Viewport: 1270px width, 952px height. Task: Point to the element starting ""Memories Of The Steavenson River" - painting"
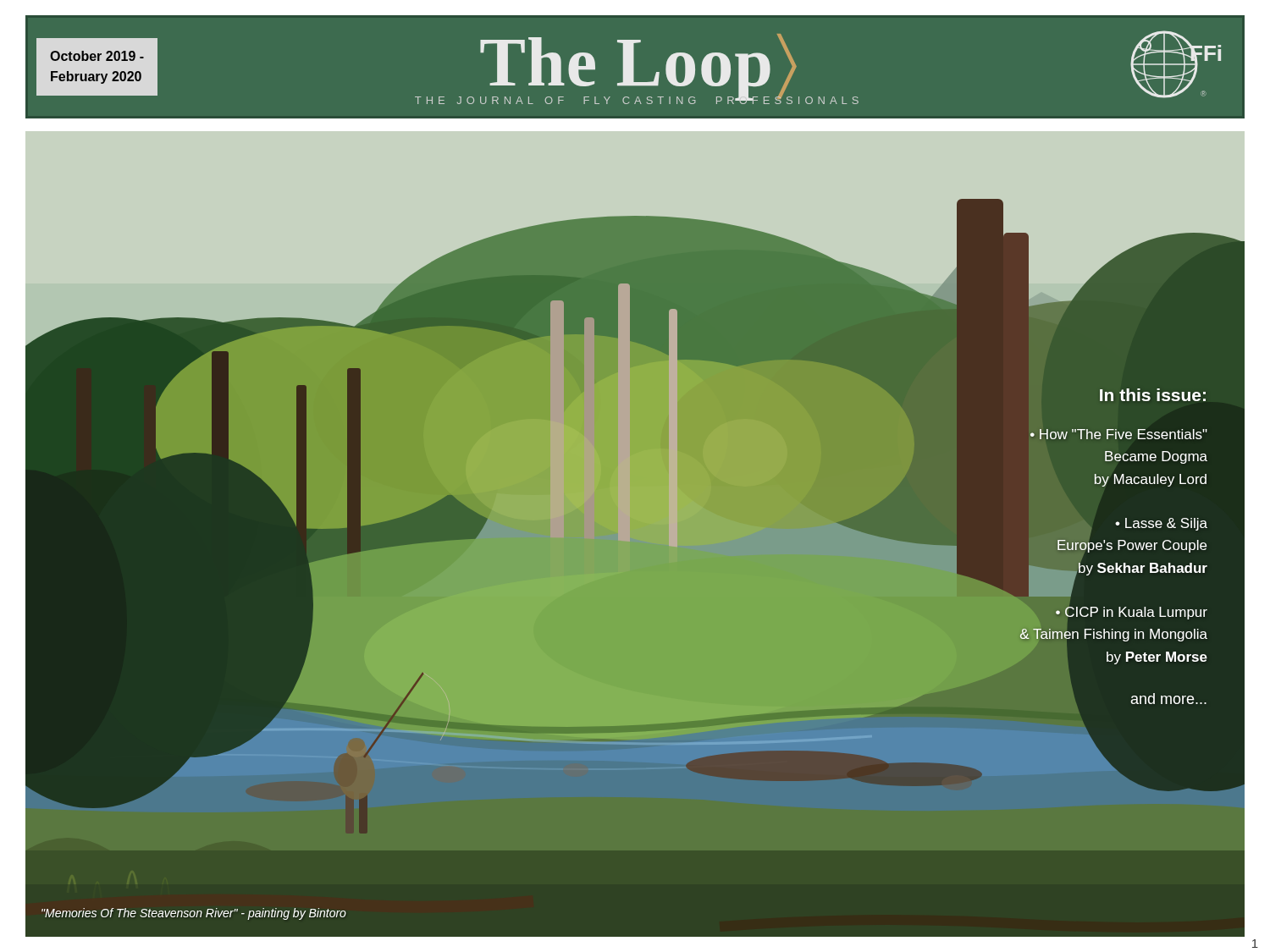[x=193, y=913]
